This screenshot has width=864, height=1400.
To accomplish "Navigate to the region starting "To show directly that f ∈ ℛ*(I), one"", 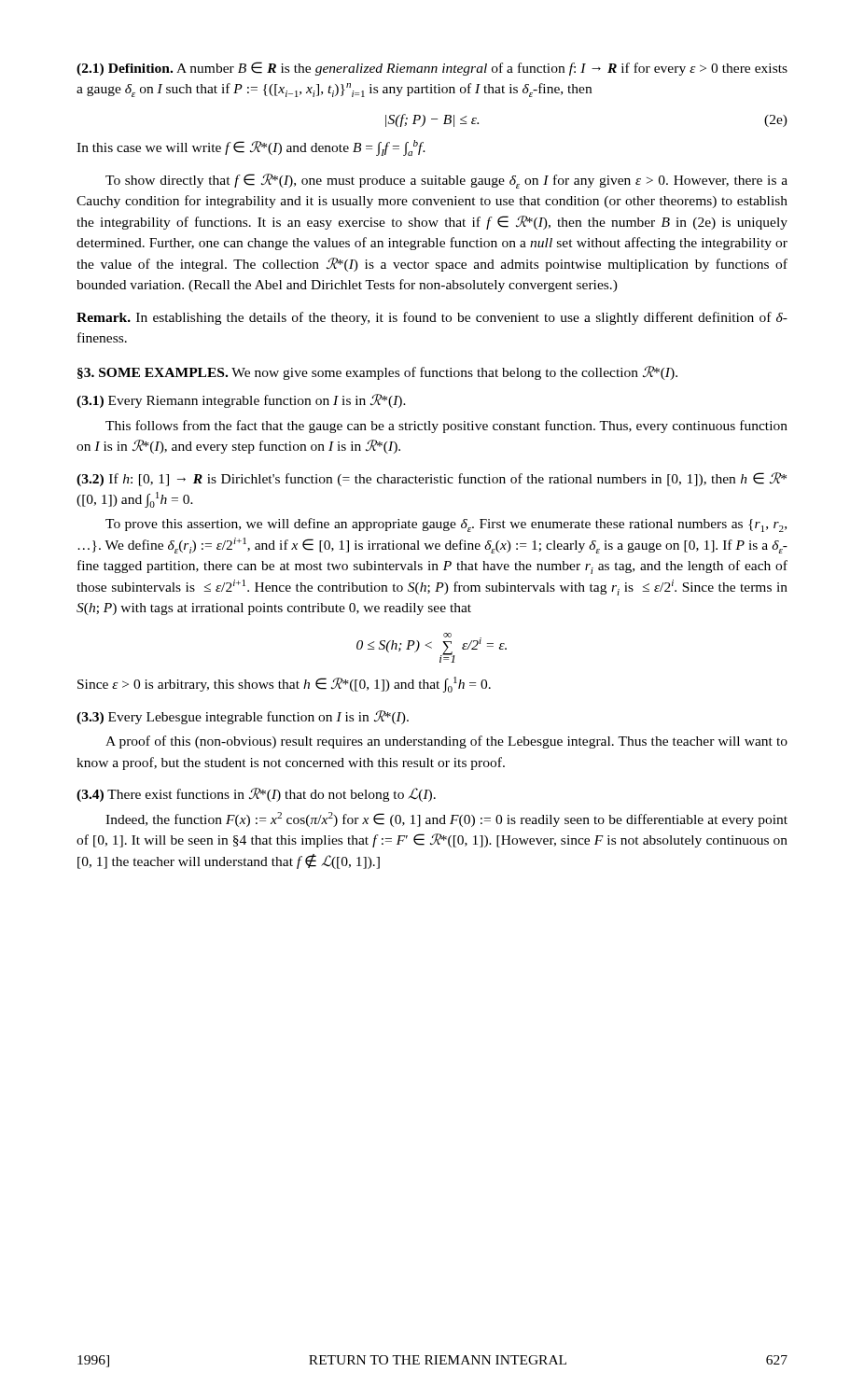I will pos(432,232).
